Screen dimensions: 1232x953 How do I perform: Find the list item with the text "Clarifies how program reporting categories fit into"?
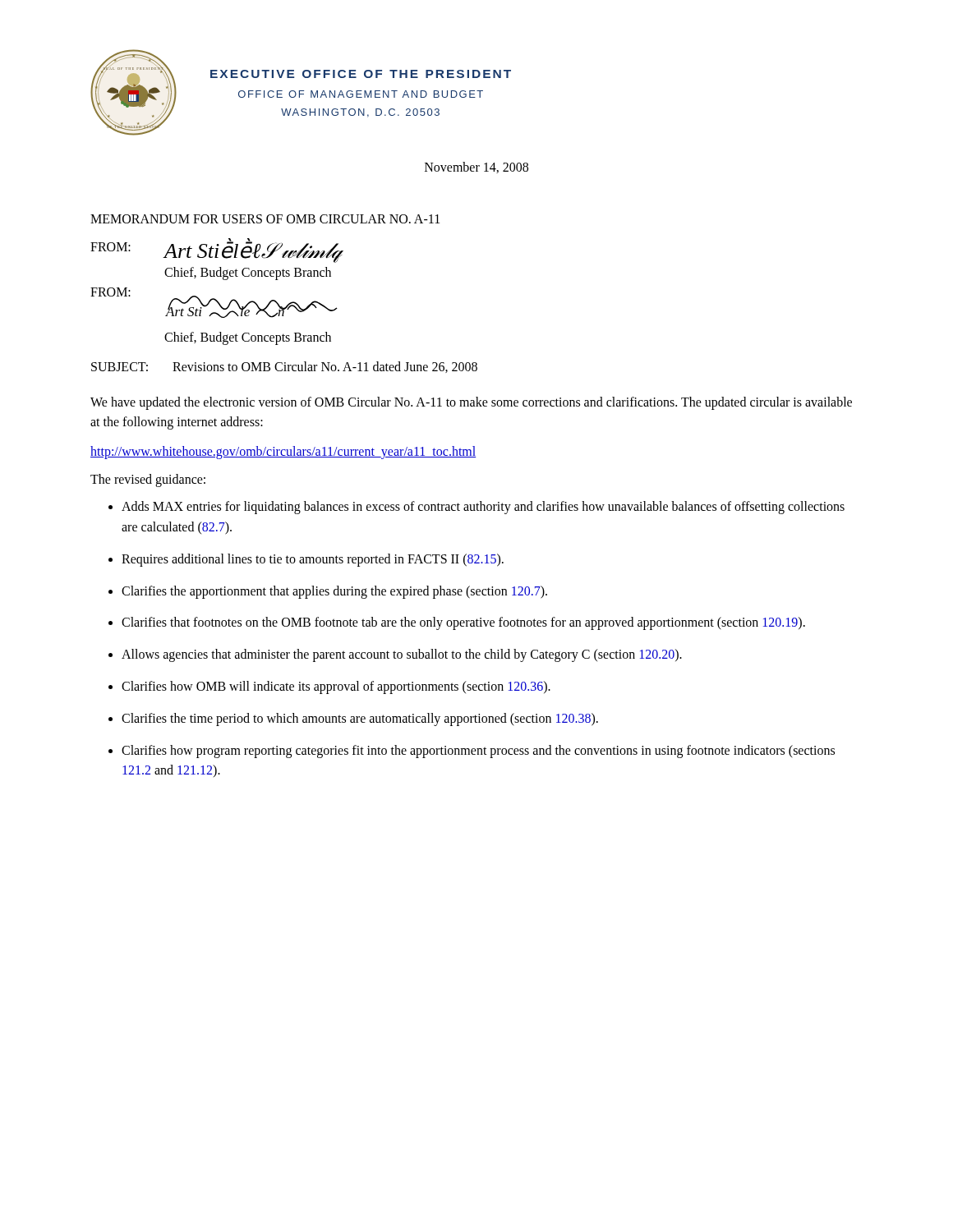pos(478,760)
